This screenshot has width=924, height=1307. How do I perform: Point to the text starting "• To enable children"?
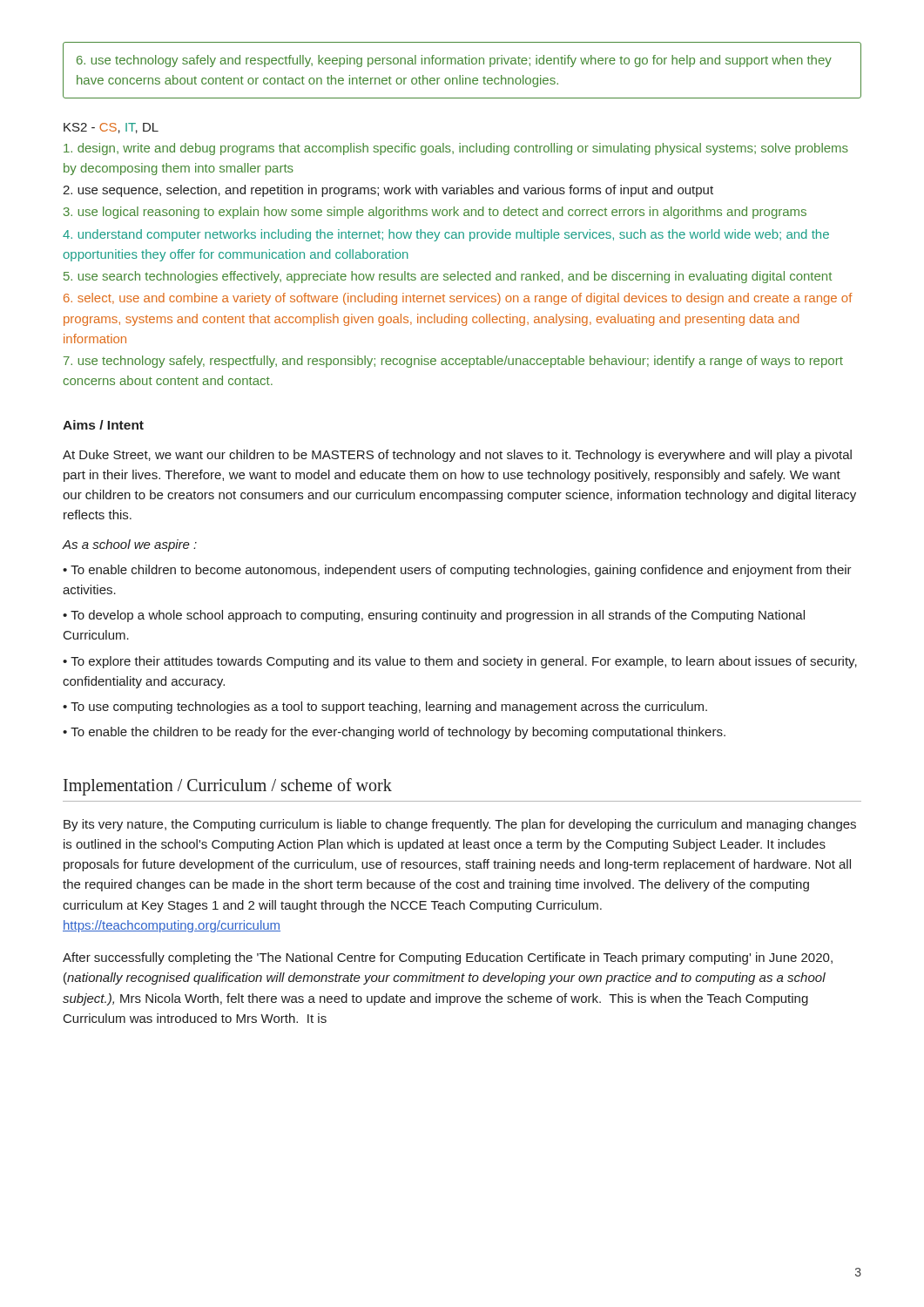pos(457,579)
